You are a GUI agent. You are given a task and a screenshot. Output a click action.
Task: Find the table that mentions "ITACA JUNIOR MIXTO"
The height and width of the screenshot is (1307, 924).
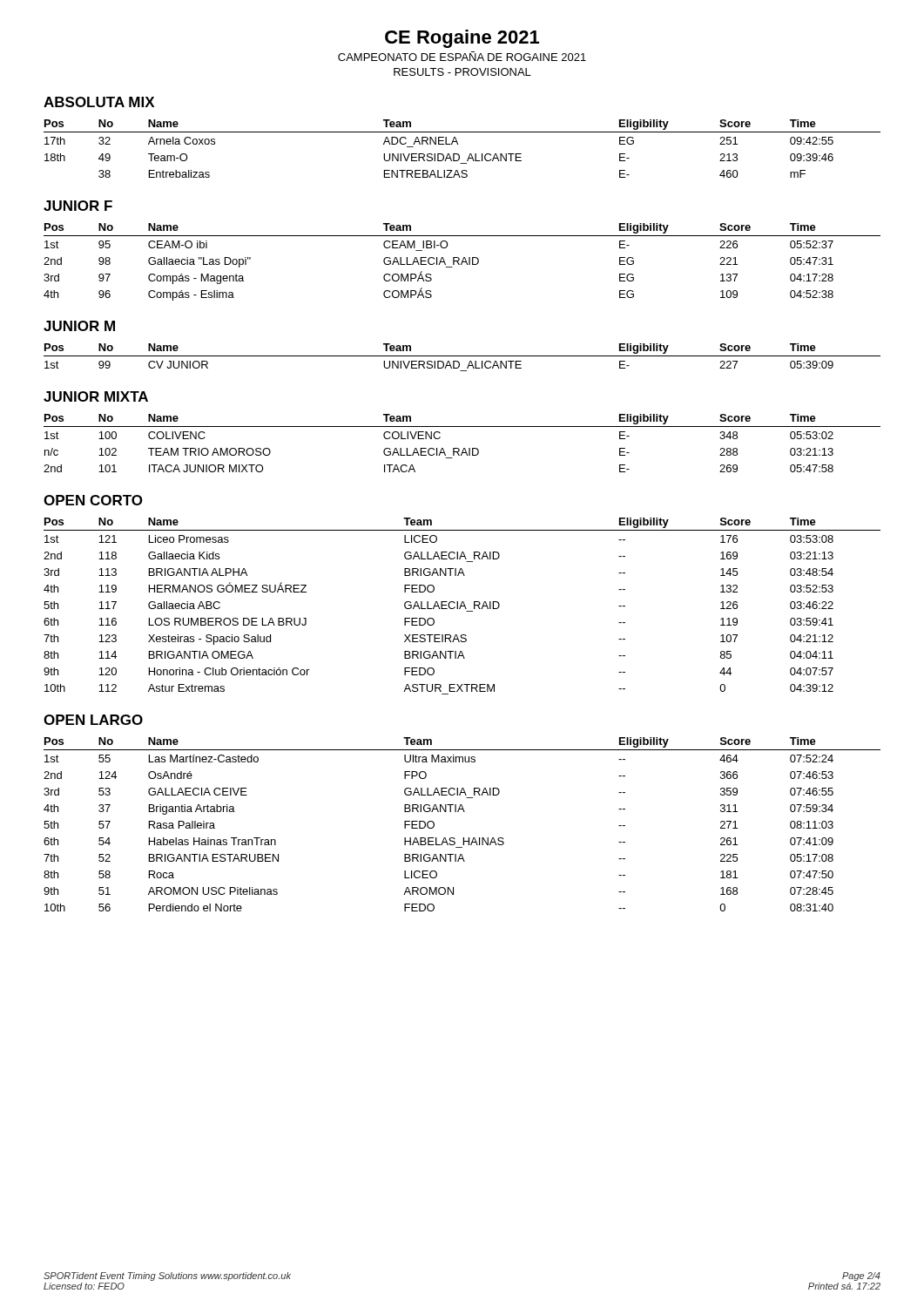click(x=462, y=443)
